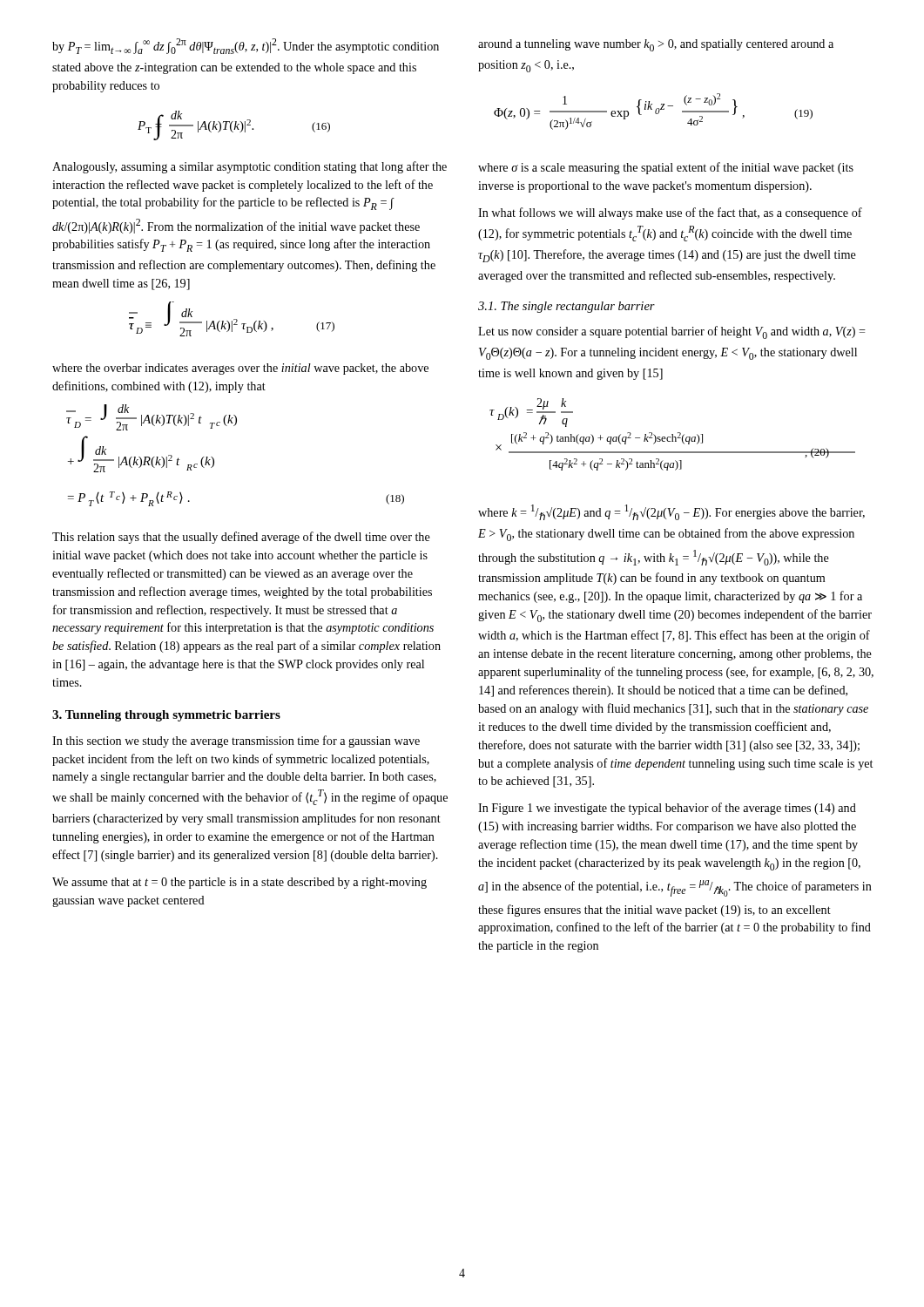Navigate to the text block starting "This relation says that the usually defined"
Viewport: 924px width, 1307px height.
tap(246, 609)
